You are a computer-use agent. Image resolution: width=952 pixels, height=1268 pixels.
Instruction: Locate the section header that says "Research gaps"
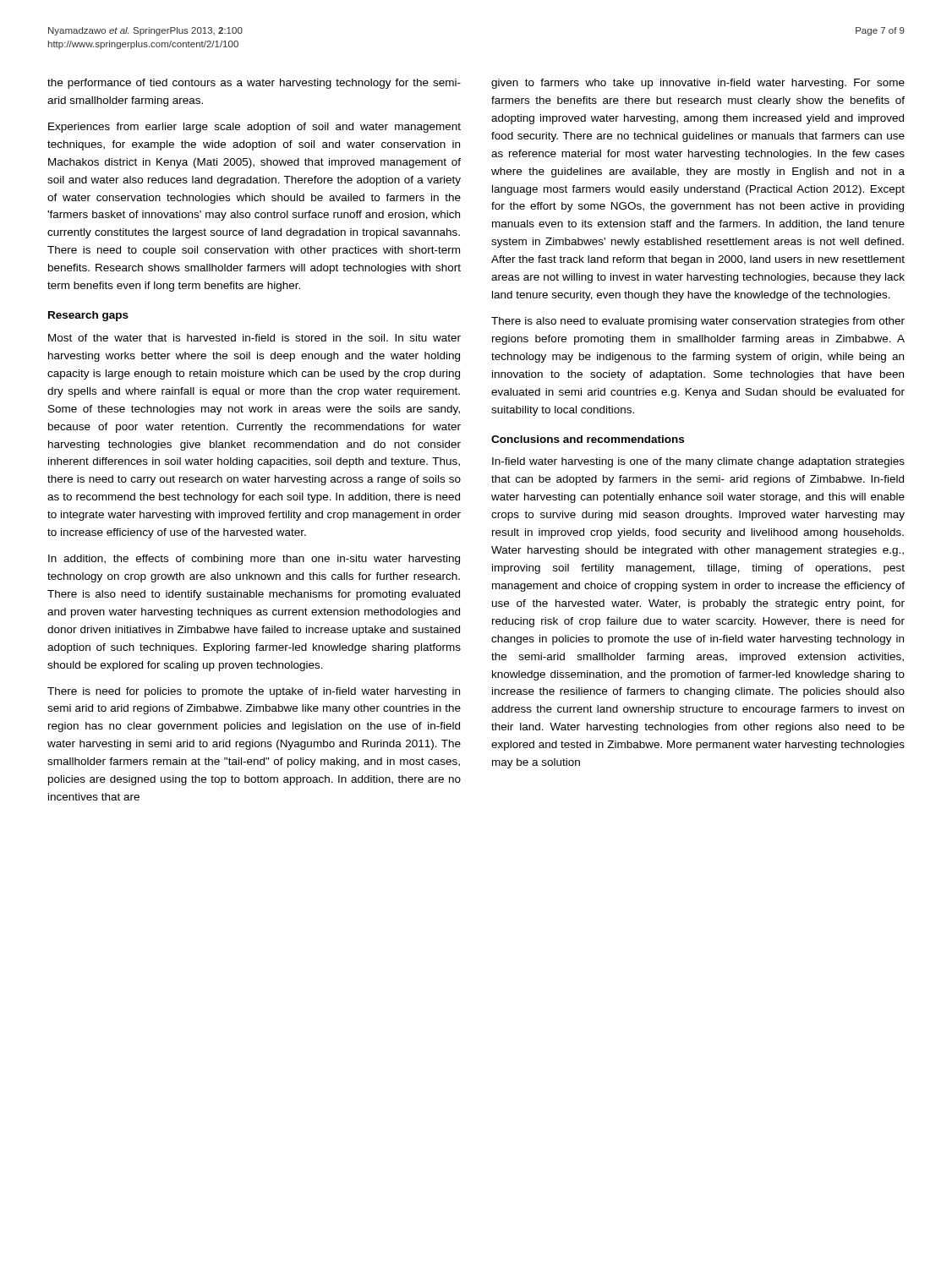(88, 315)
